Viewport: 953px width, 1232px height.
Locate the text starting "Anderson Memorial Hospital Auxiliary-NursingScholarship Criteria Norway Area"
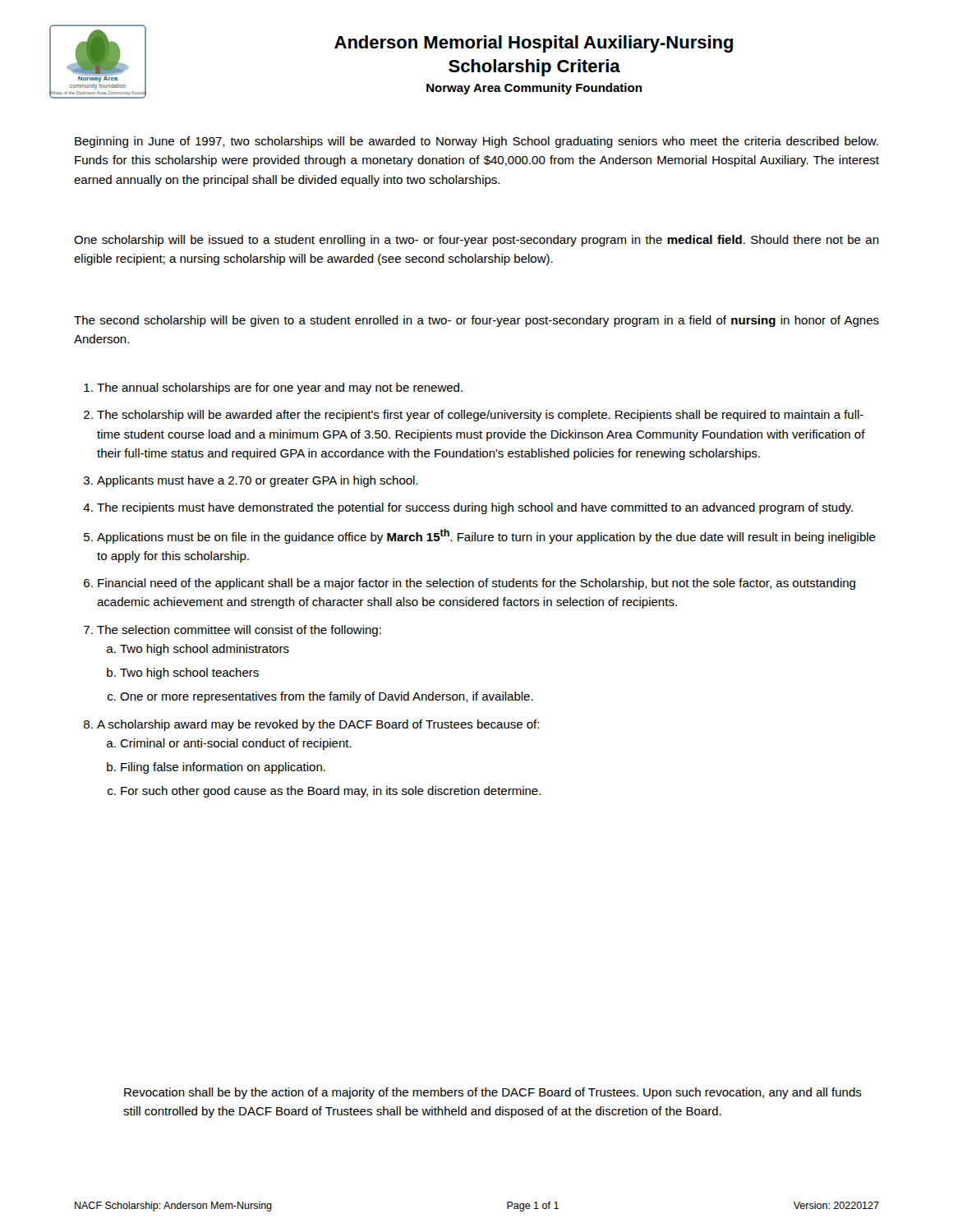(534, 63)
